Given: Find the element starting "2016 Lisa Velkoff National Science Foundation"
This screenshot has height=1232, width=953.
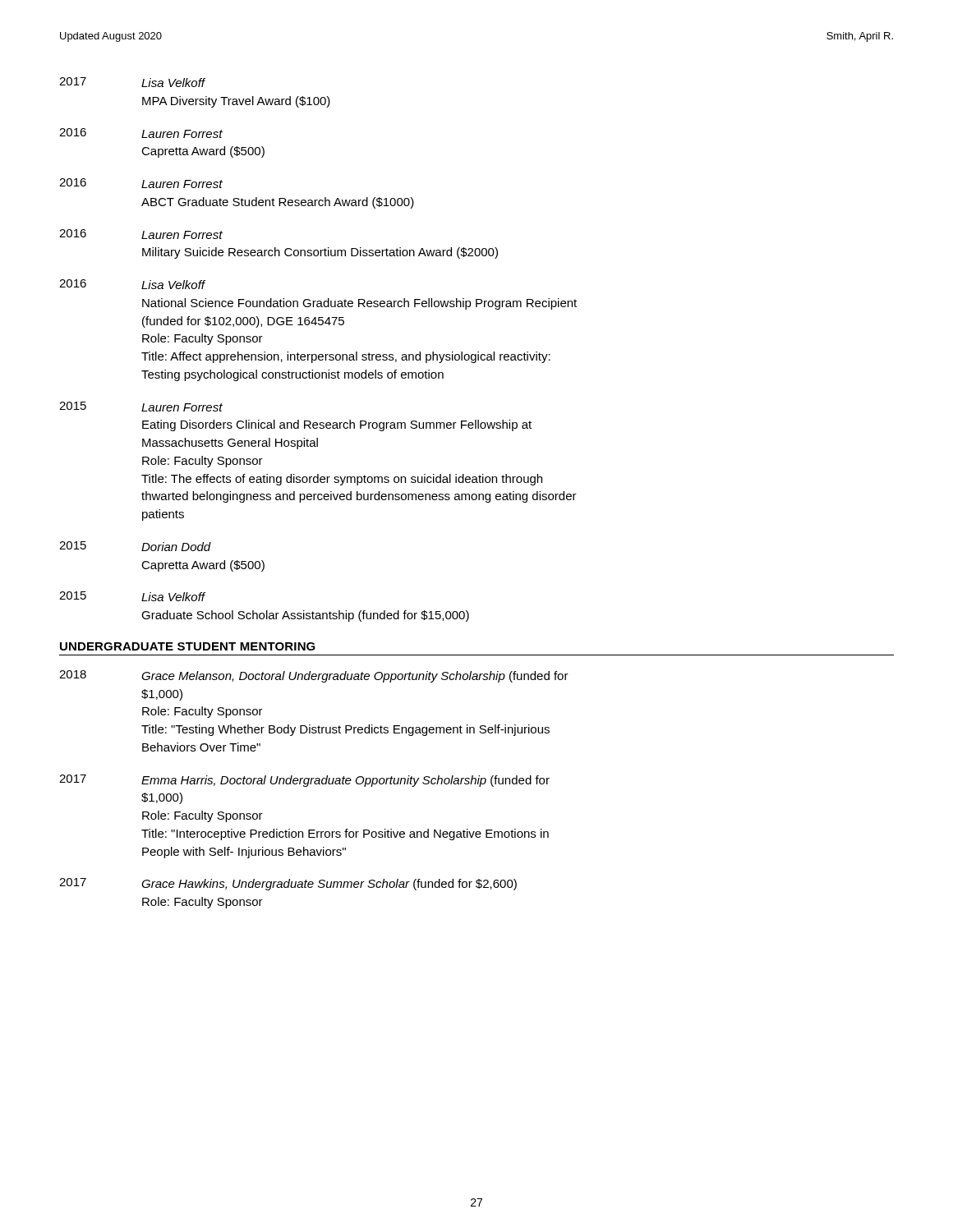Looking at the screenshot, I should point(71,284).
